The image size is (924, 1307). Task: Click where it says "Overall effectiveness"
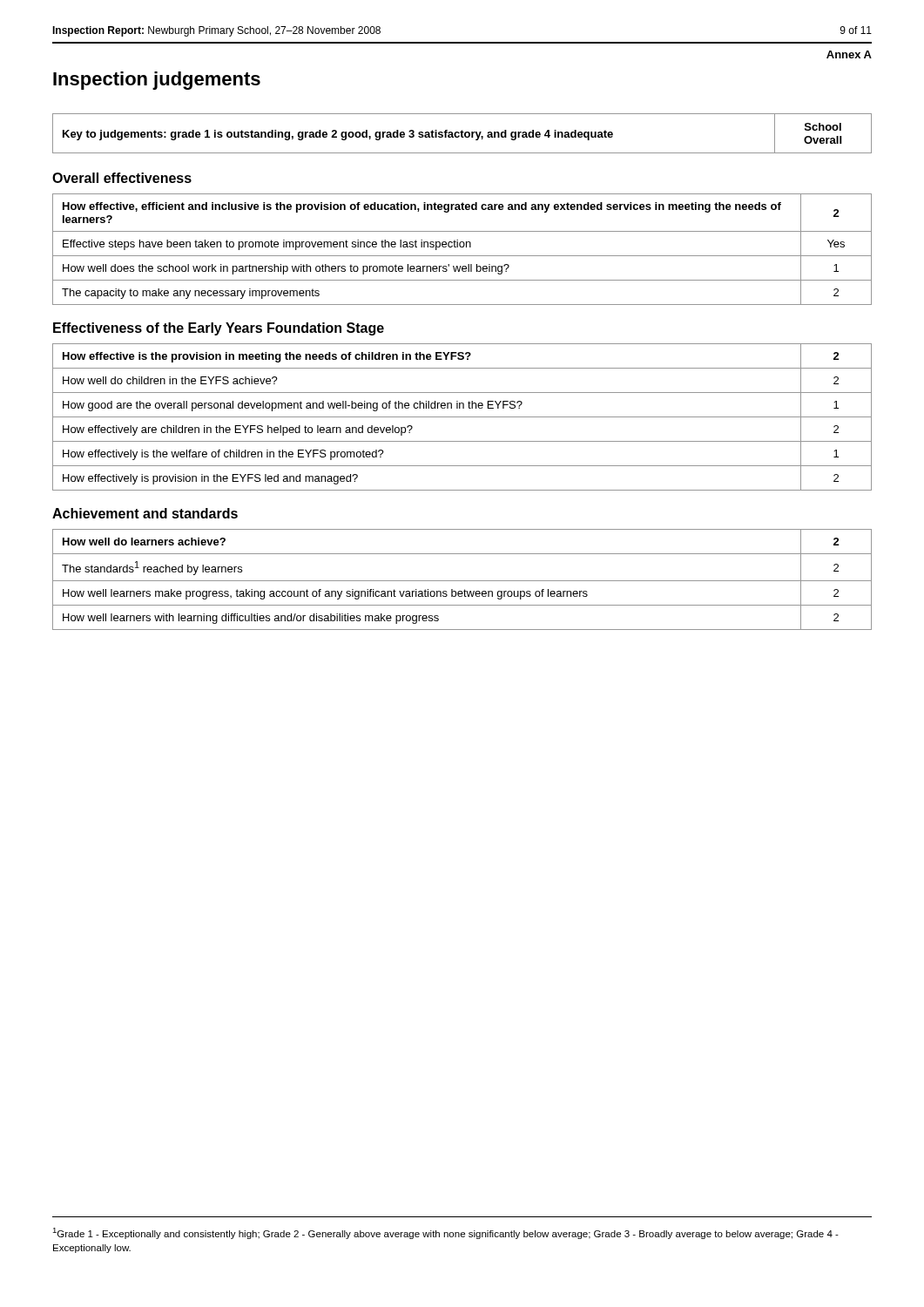point(122,178)
